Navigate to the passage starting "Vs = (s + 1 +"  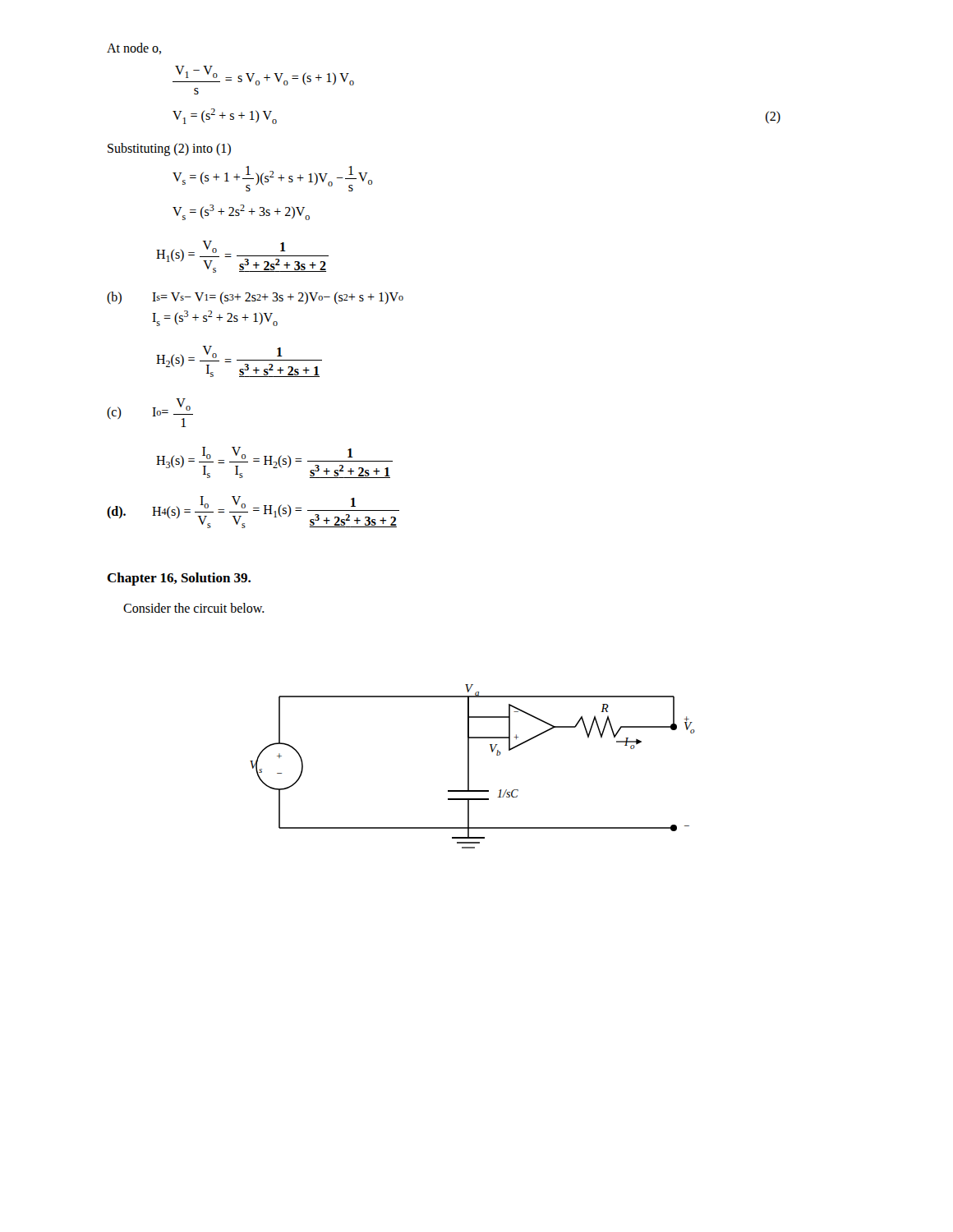coord(273,179)
